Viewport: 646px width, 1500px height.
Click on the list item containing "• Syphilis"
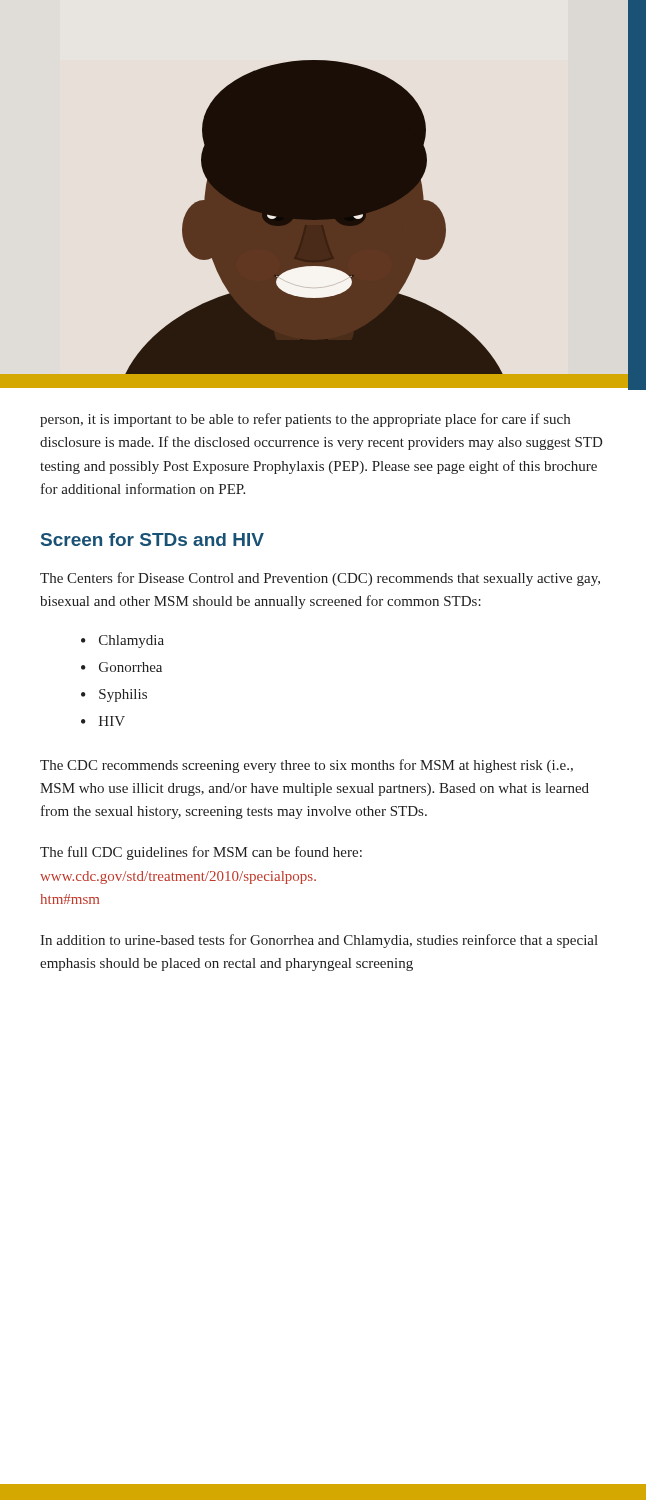114,695
